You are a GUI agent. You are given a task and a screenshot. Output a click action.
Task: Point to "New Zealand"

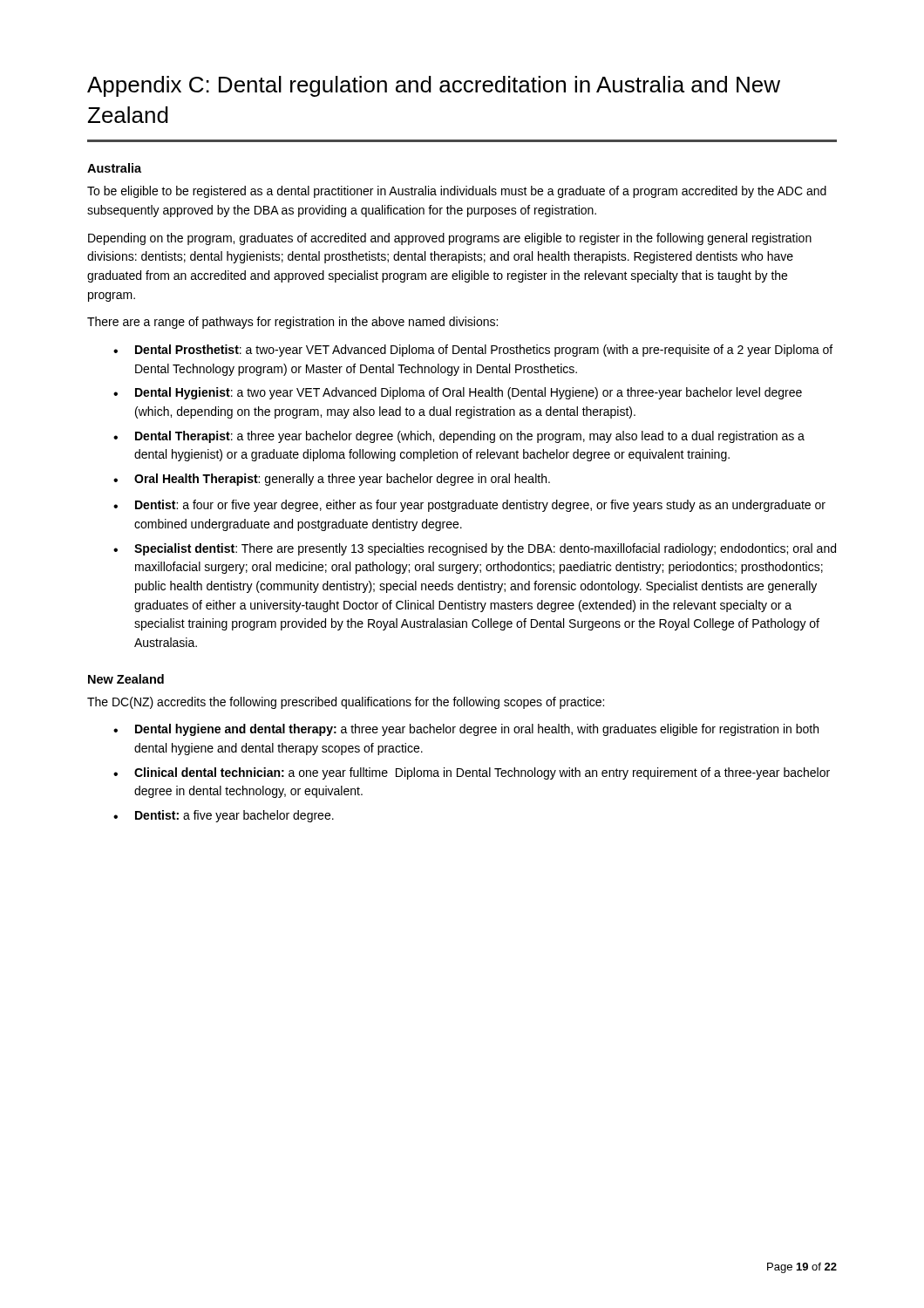[x=126, y=679]
